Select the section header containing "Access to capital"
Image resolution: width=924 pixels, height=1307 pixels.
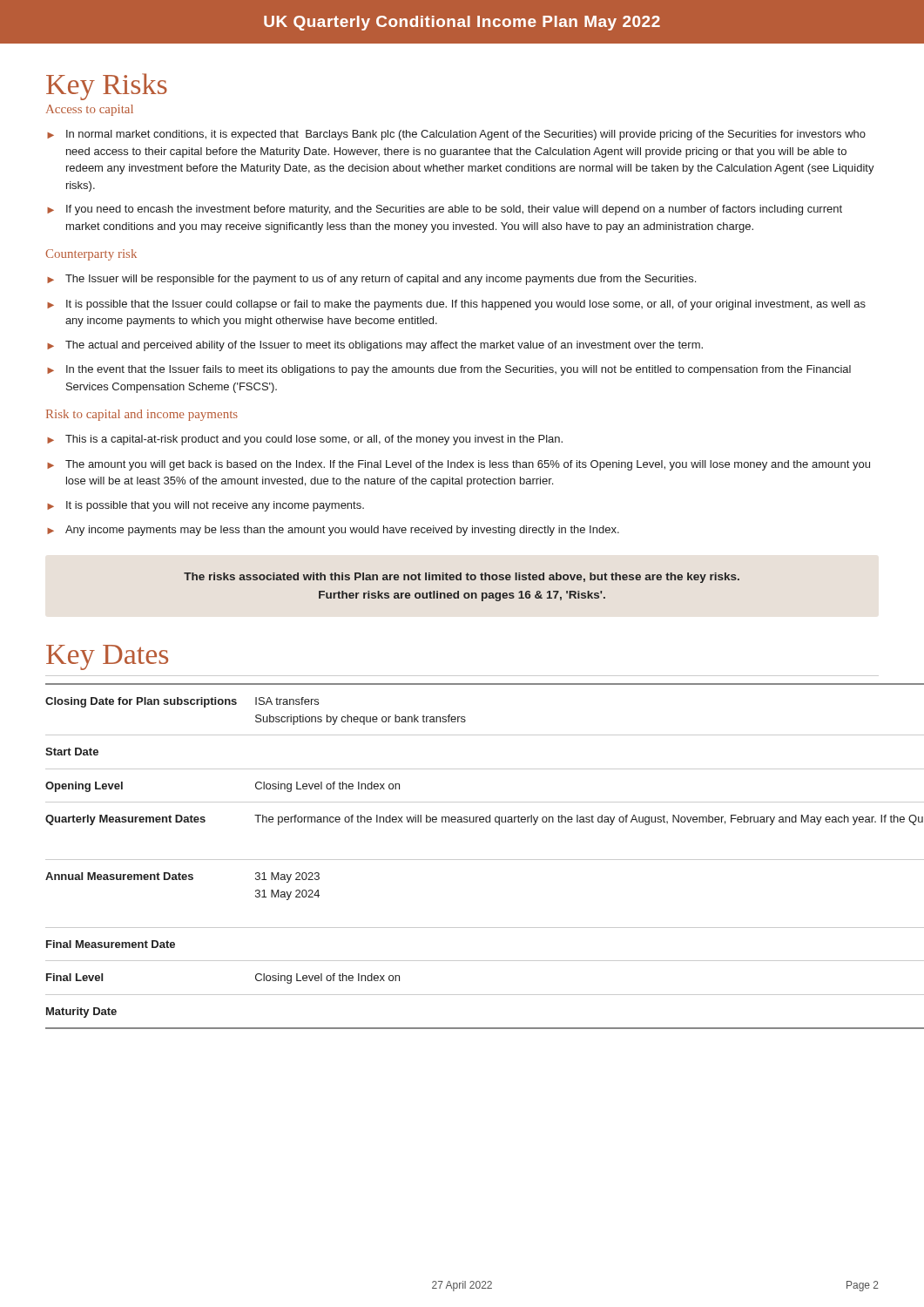tap(90, 110)
